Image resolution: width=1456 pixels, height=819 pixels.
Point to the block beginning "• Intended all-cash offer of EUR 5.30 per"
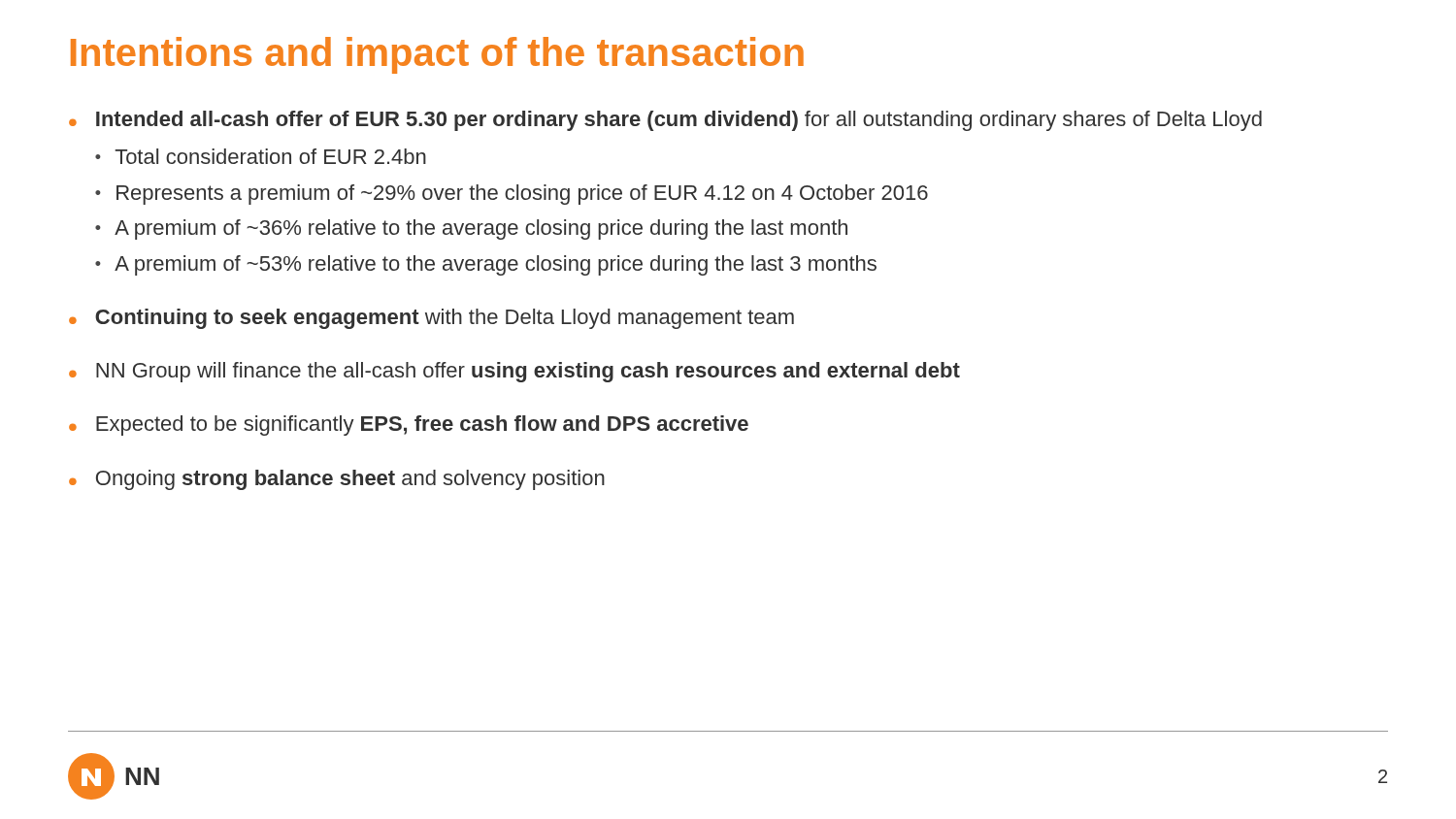[x=665, y=195]
